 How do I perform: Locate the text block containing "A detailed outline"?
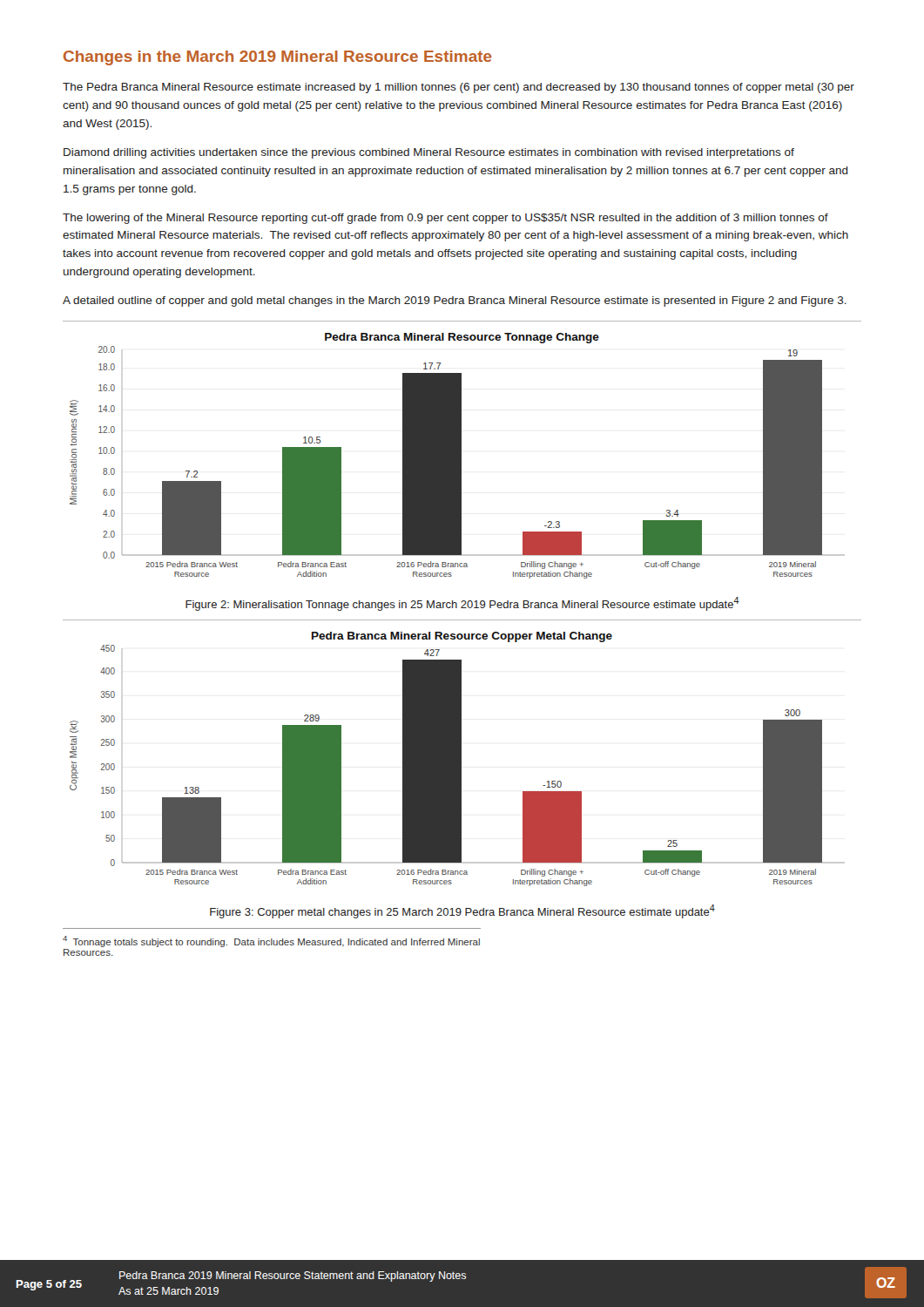coord(455,300)
